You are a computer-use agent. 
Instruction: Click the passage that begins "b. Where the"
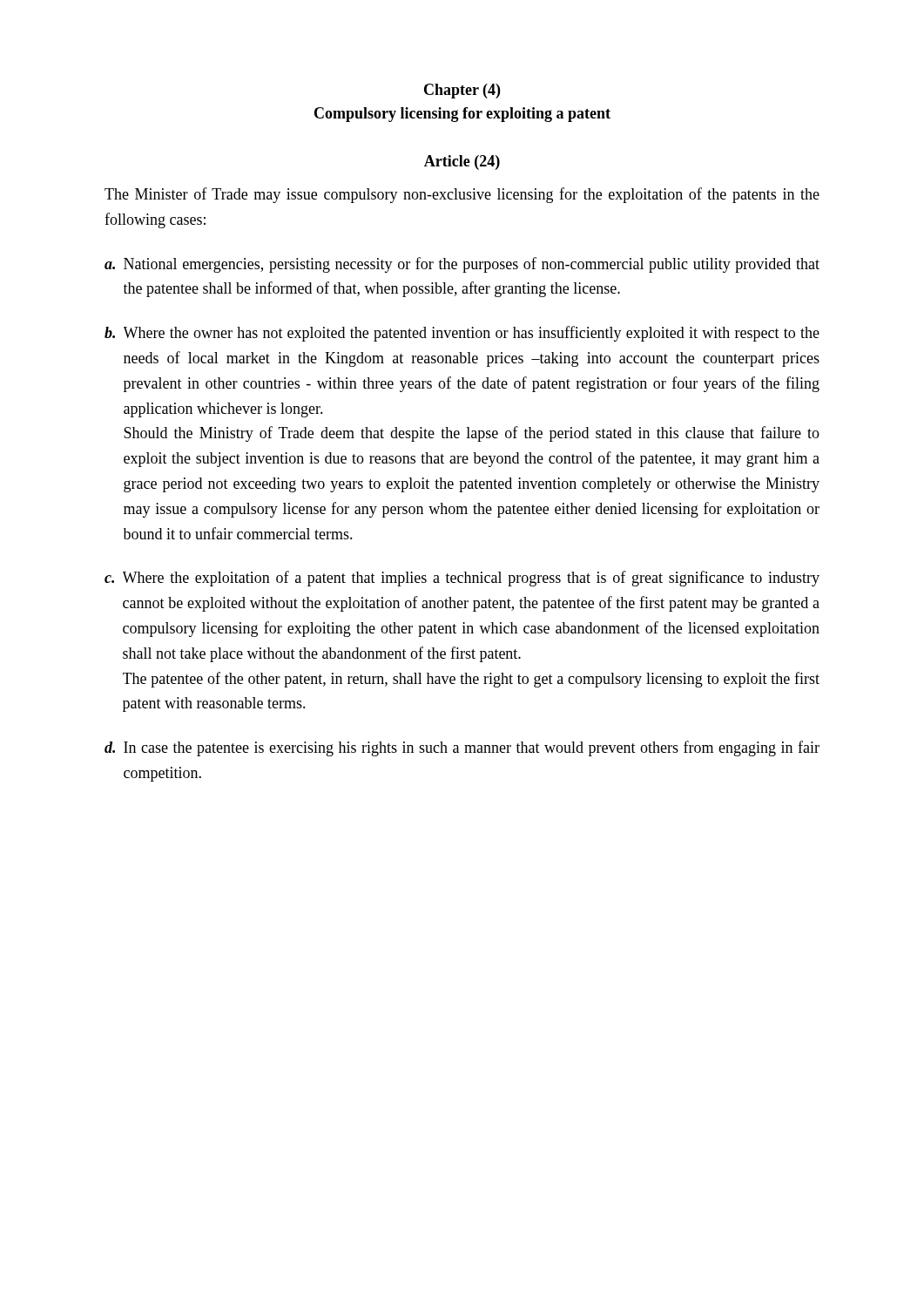click(x=462, y=434)
